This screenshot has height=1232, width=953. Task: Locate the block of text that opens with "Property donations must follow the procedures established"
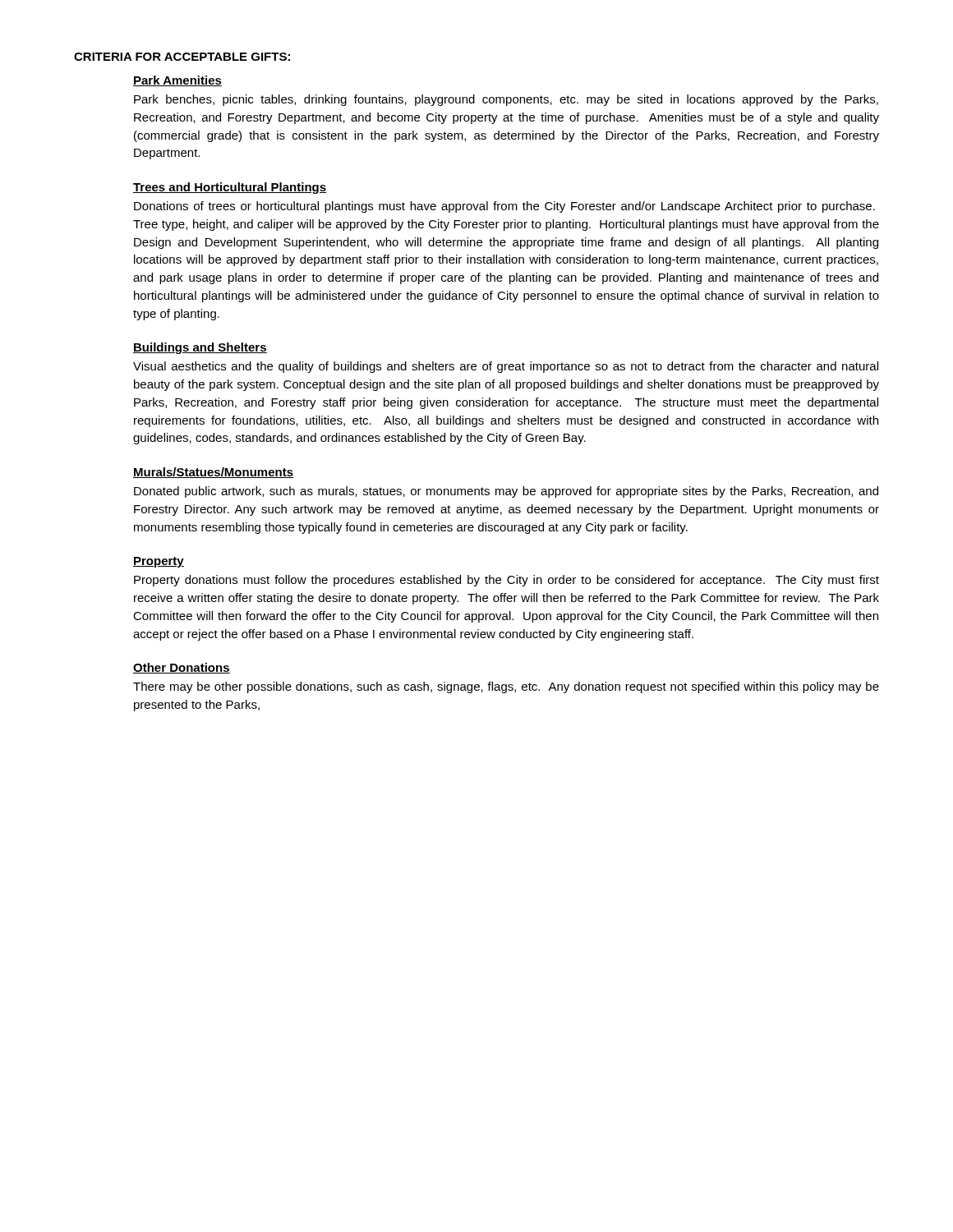point(506,606)
